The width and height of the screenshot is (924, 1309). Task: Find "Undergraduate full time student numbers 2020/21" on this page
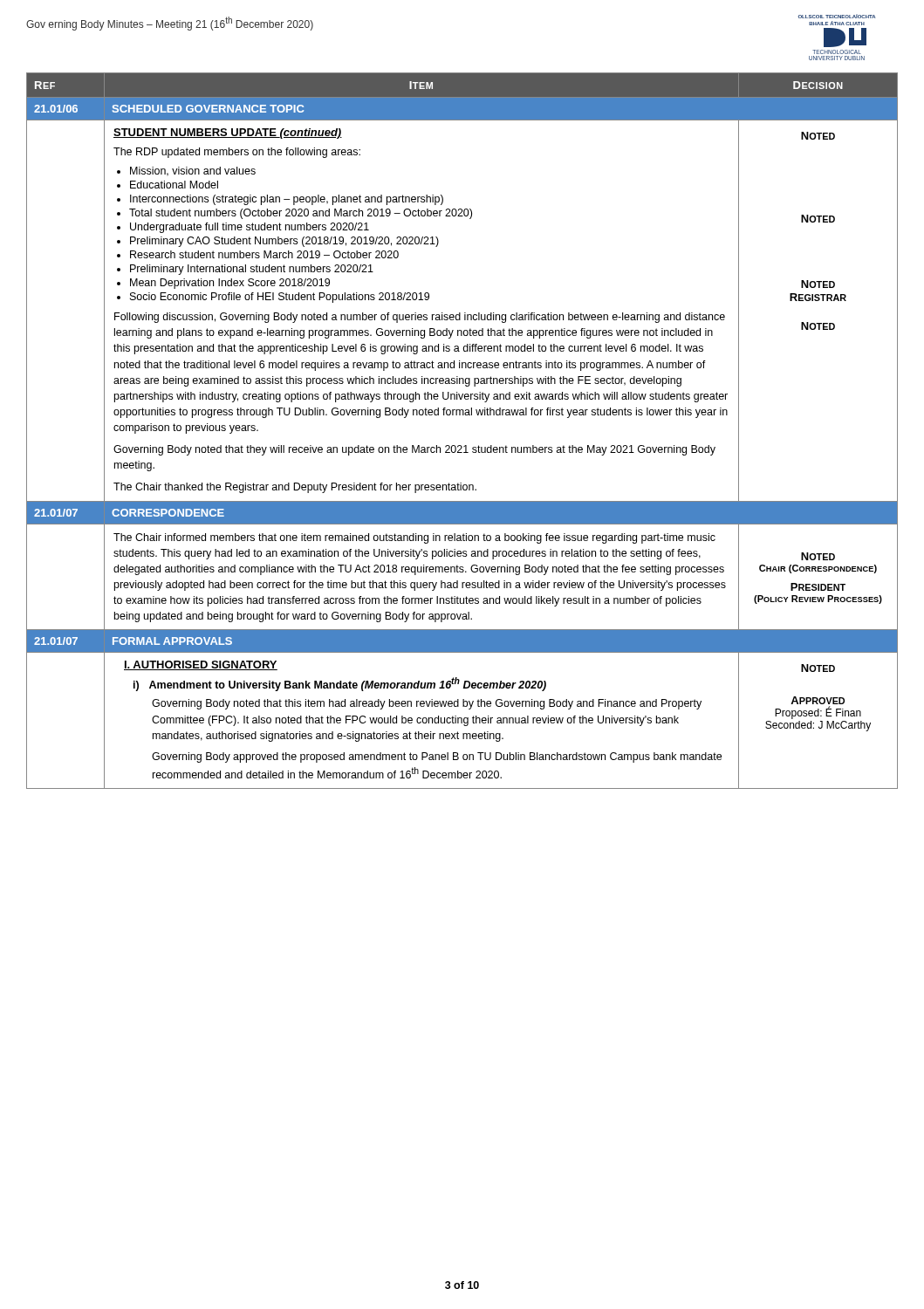pyautogui.click(x=249, y=227)
